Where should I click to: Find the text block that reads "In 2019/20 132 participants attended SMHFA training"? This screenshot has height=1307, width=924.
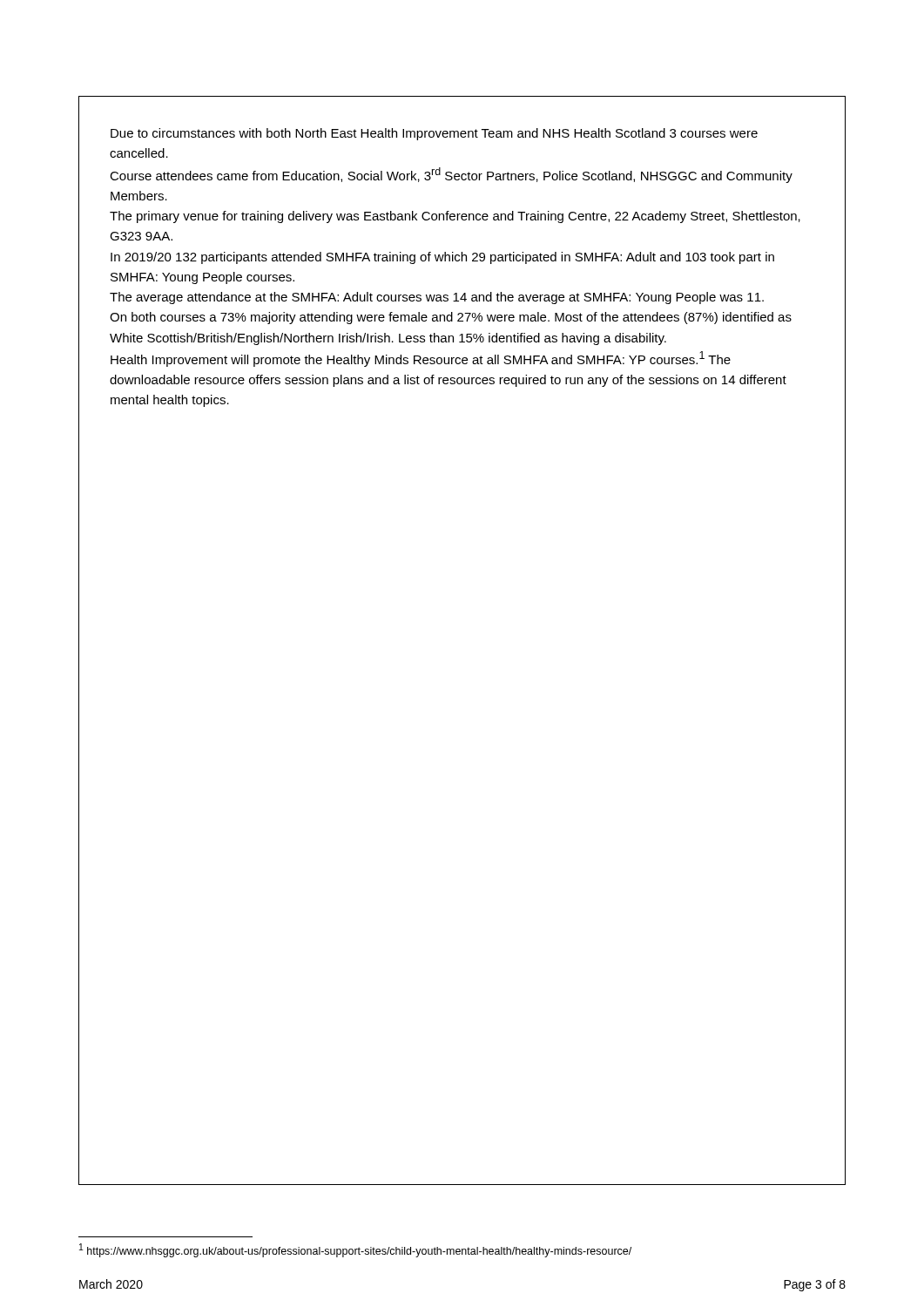(462, 266)
